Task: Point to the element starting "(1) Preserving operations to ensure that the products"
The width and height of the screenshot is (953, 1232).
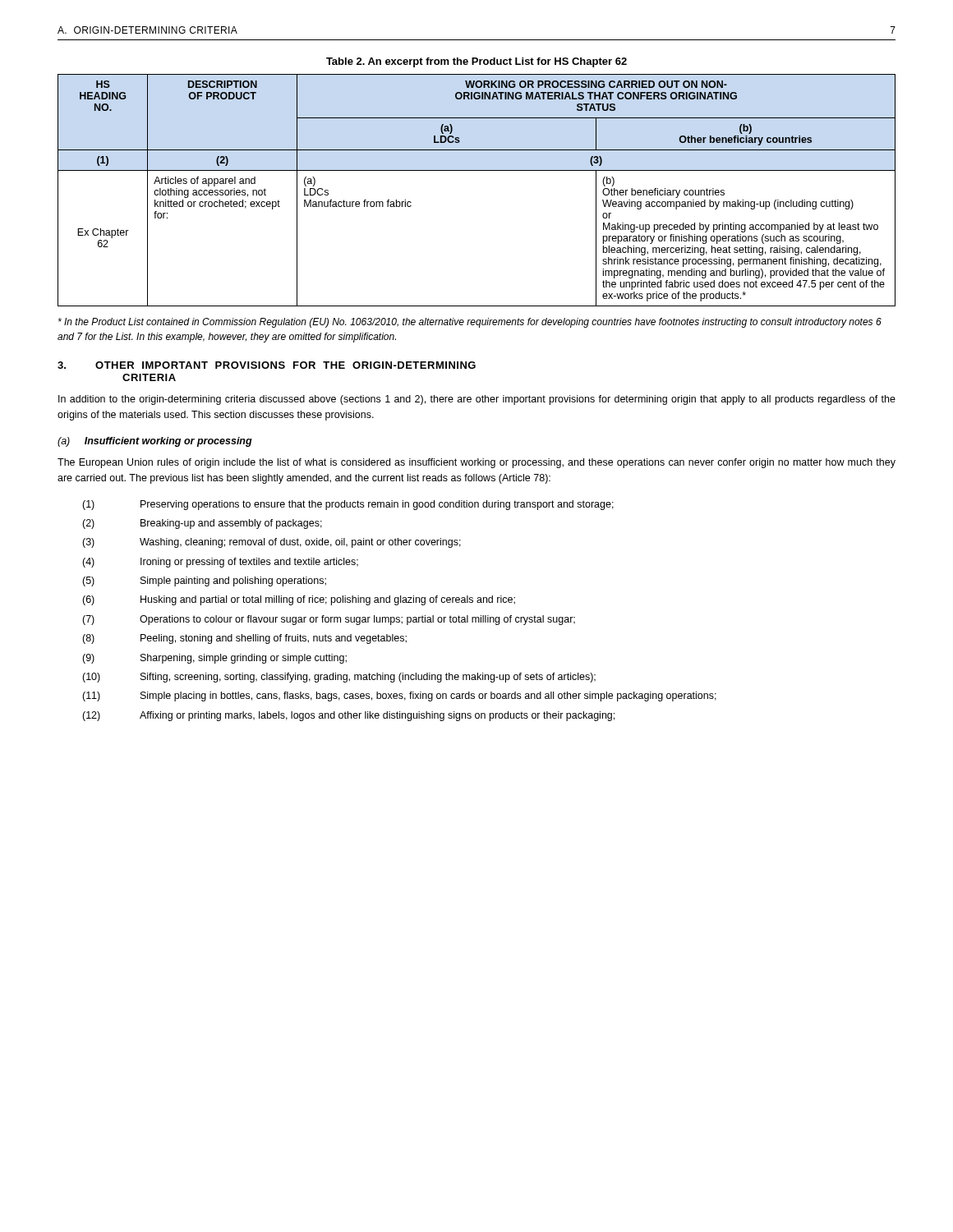Action: [476, 504]
